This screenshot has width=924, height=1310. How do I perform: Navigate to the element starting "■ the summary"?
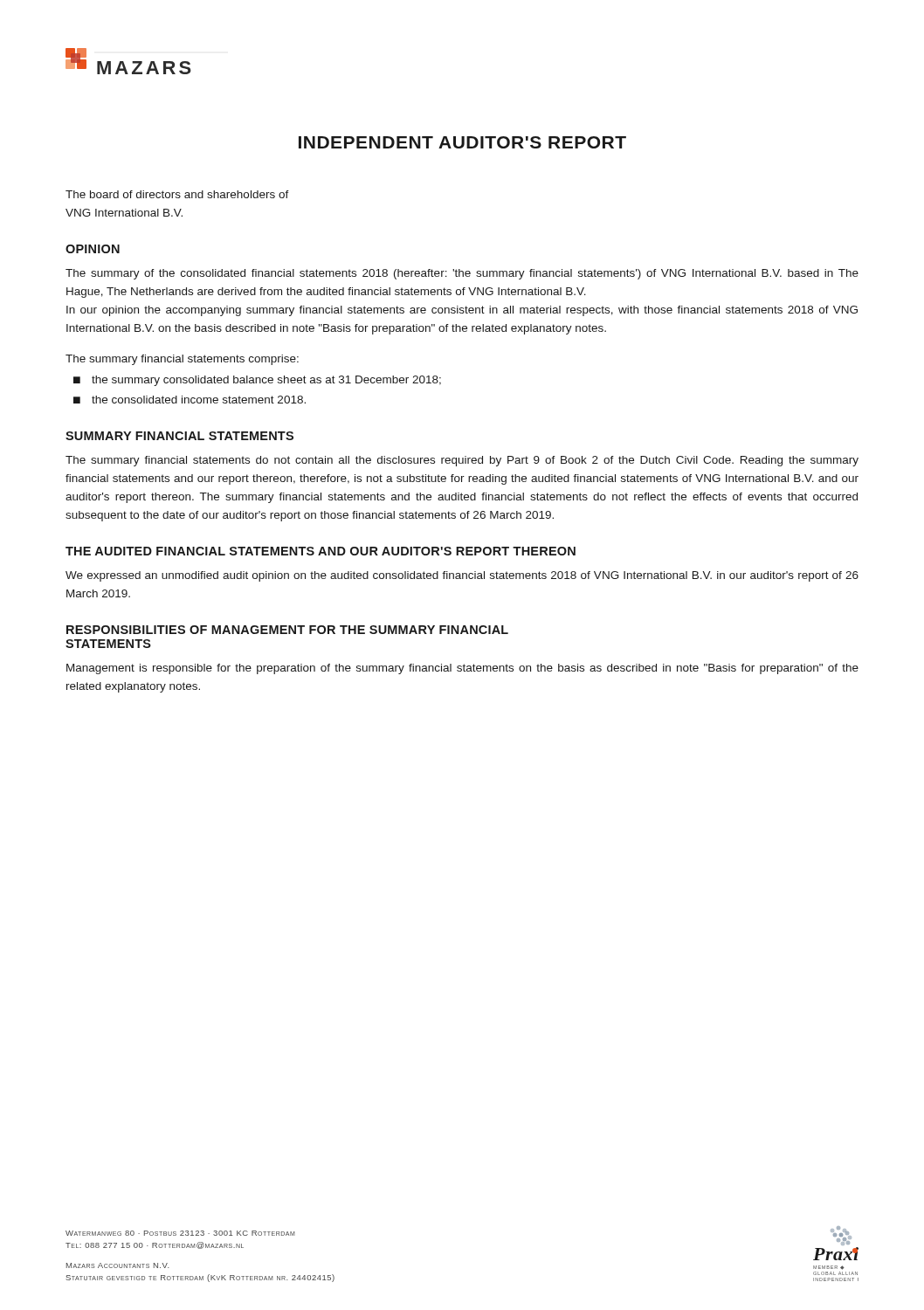[257, 381]
